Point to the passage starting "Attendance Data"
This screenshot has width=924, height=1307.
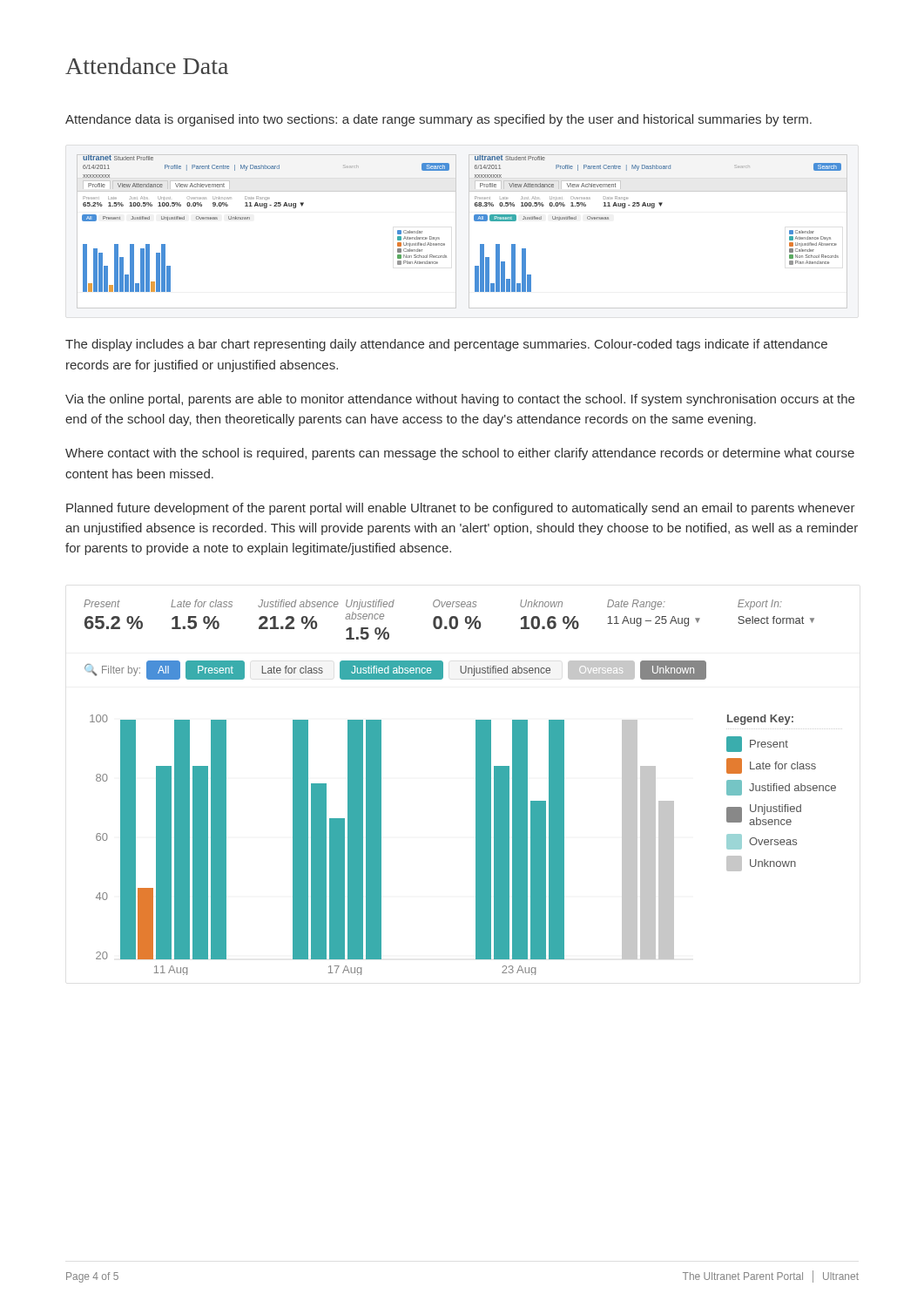(x=147, y=66)
